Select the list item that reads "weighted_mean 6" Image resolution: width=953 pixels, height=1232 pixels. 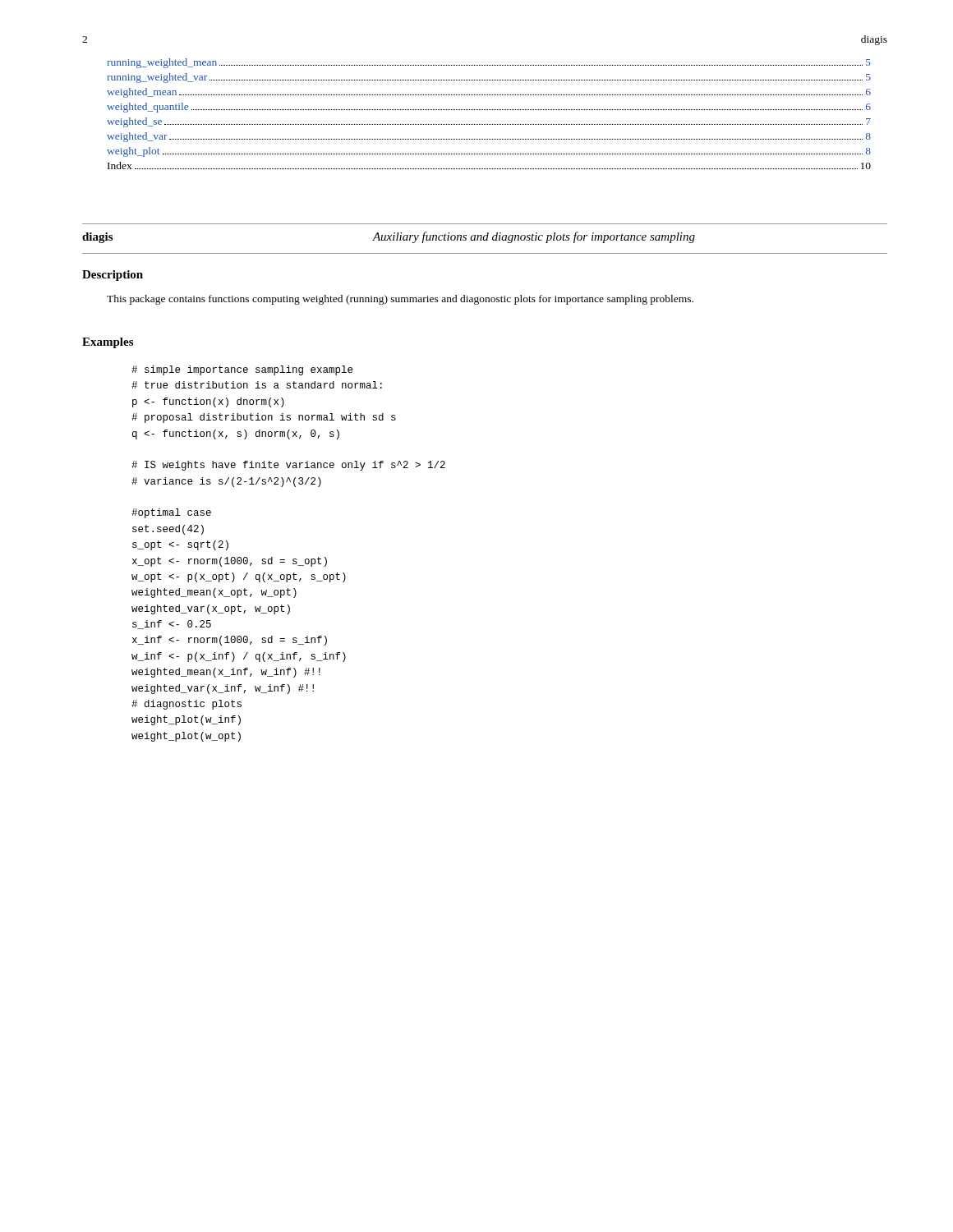click(489, 92)
